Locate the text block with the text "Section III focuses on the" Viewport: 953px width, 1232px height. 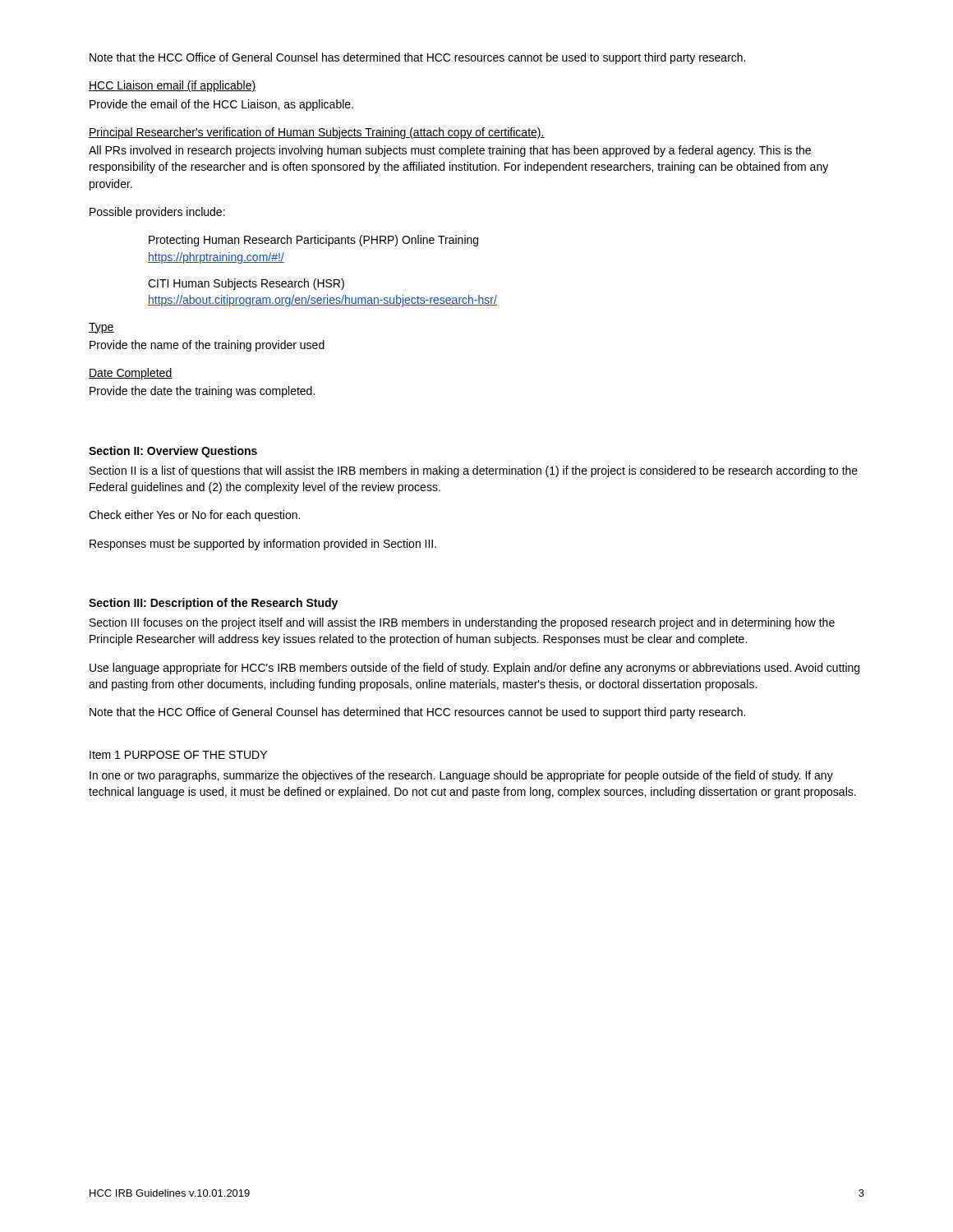pyautogui.click(x=462, y=631)
